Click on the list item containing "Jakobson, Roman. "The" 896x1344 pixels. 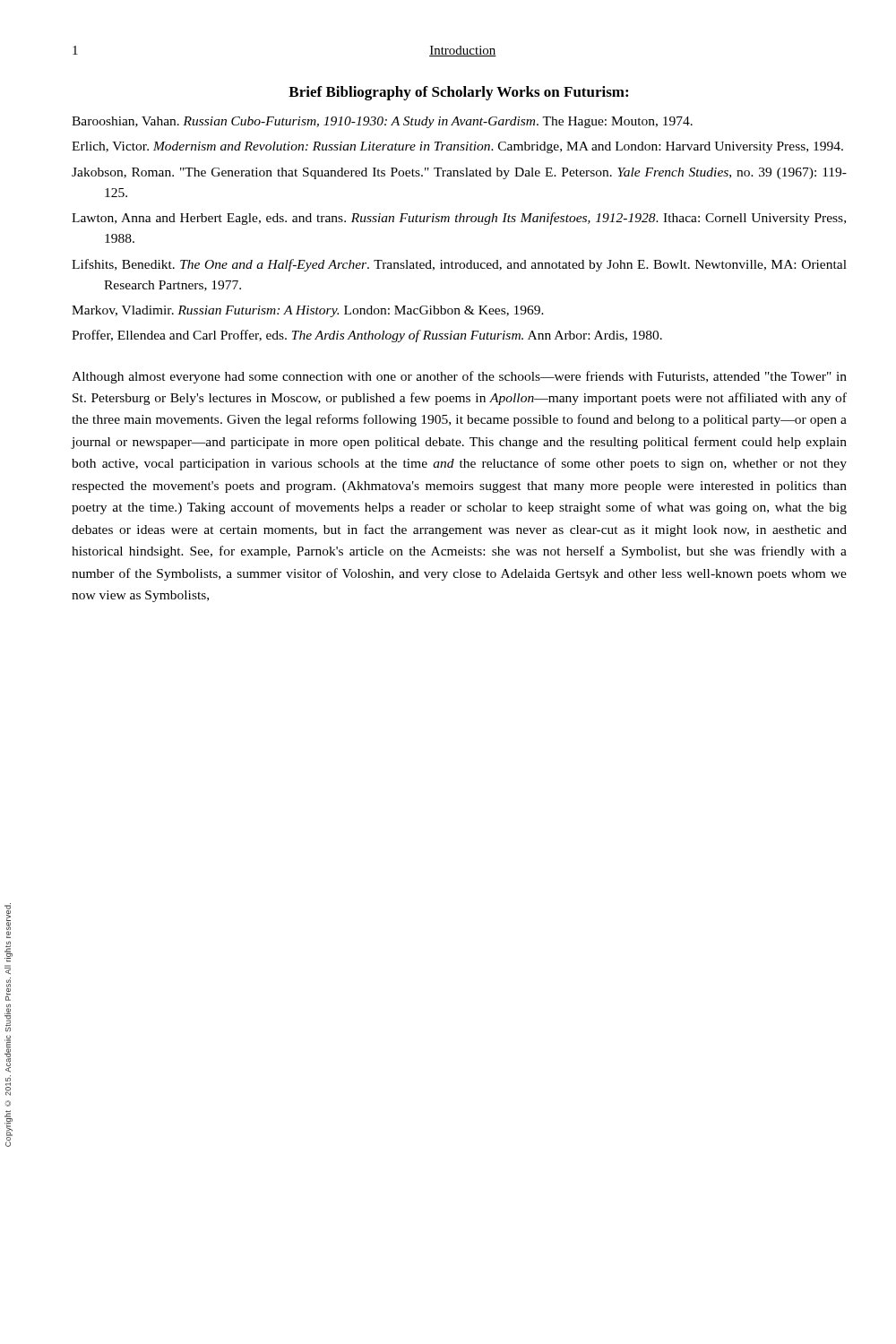coord(459,182)
